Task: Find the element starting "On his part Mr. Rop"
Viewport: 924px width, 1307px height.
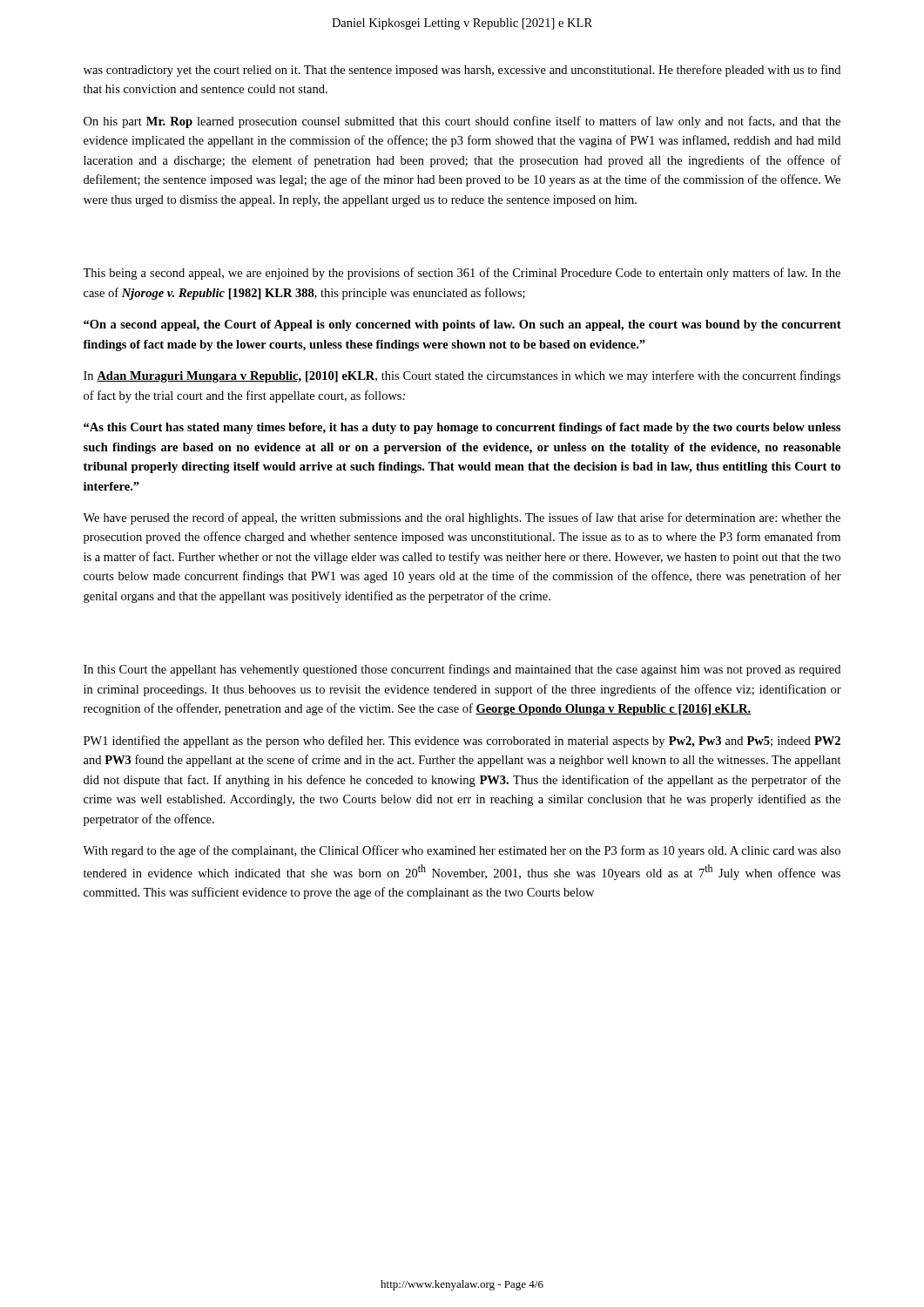Action: (x=462, y=160)
